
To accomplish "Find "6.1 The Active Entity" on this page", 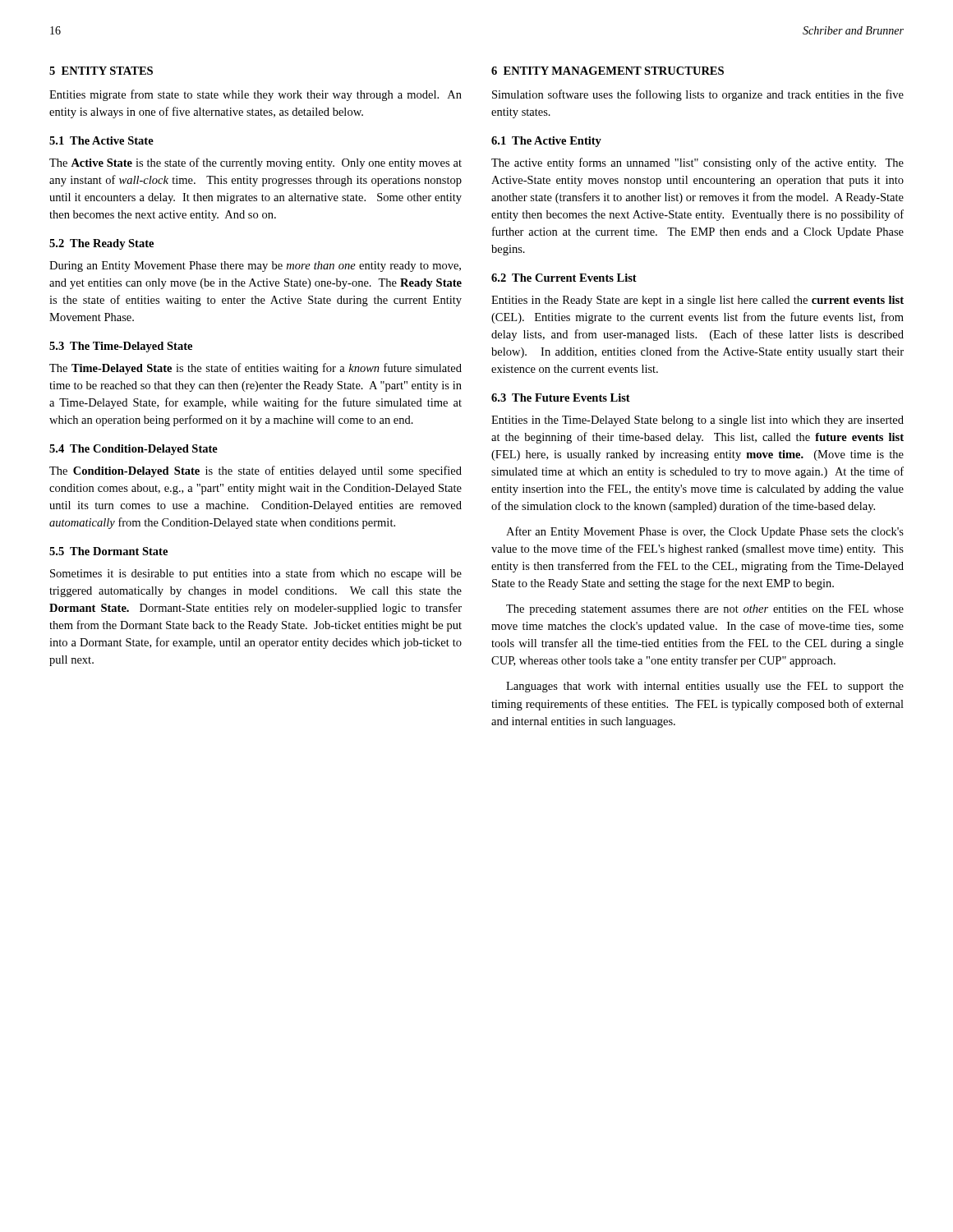I will coord(546,141).
